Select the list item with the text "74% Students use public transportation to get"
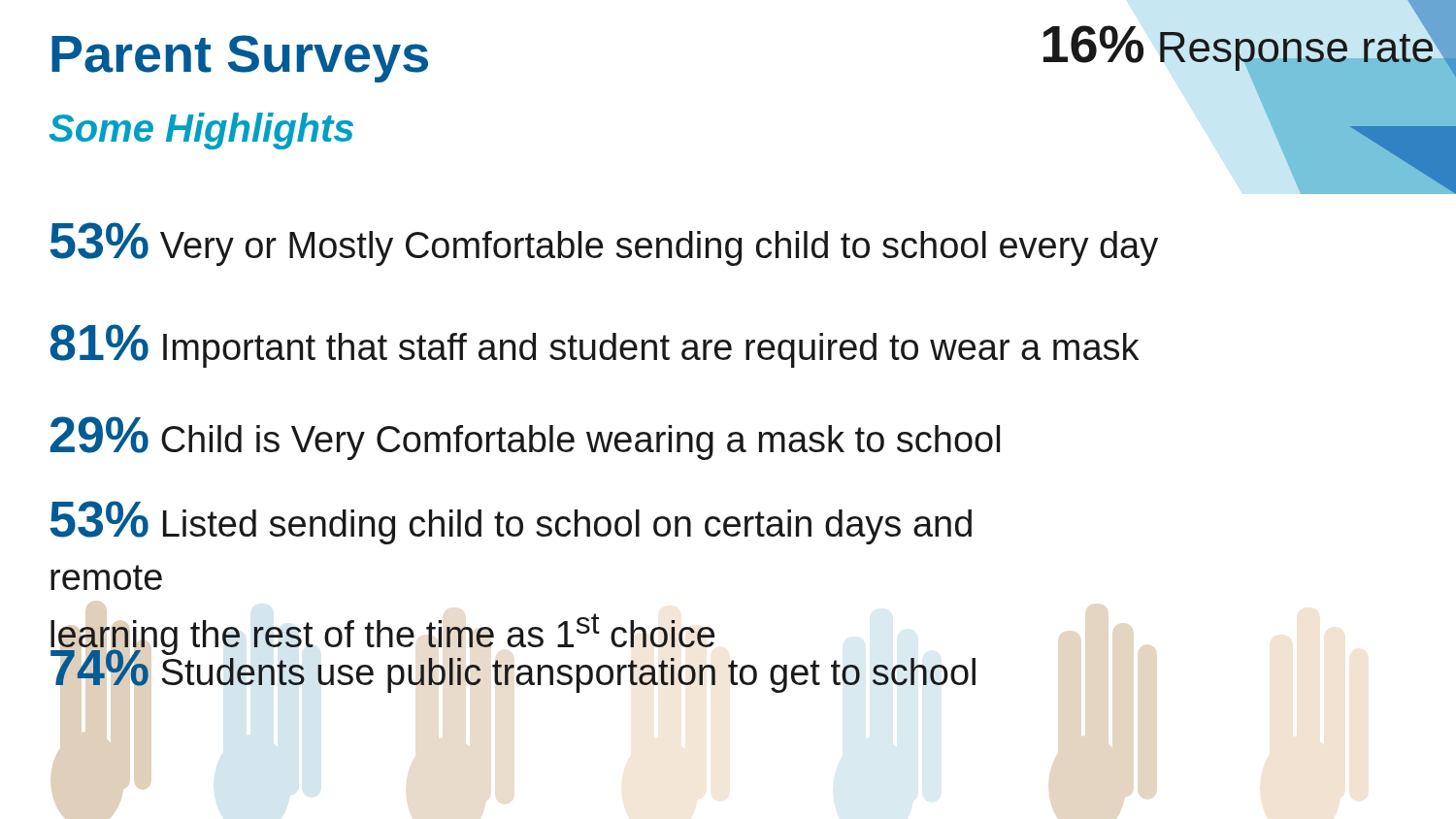The height and width of the screenshot is (819, 1456). click(513, 668)
